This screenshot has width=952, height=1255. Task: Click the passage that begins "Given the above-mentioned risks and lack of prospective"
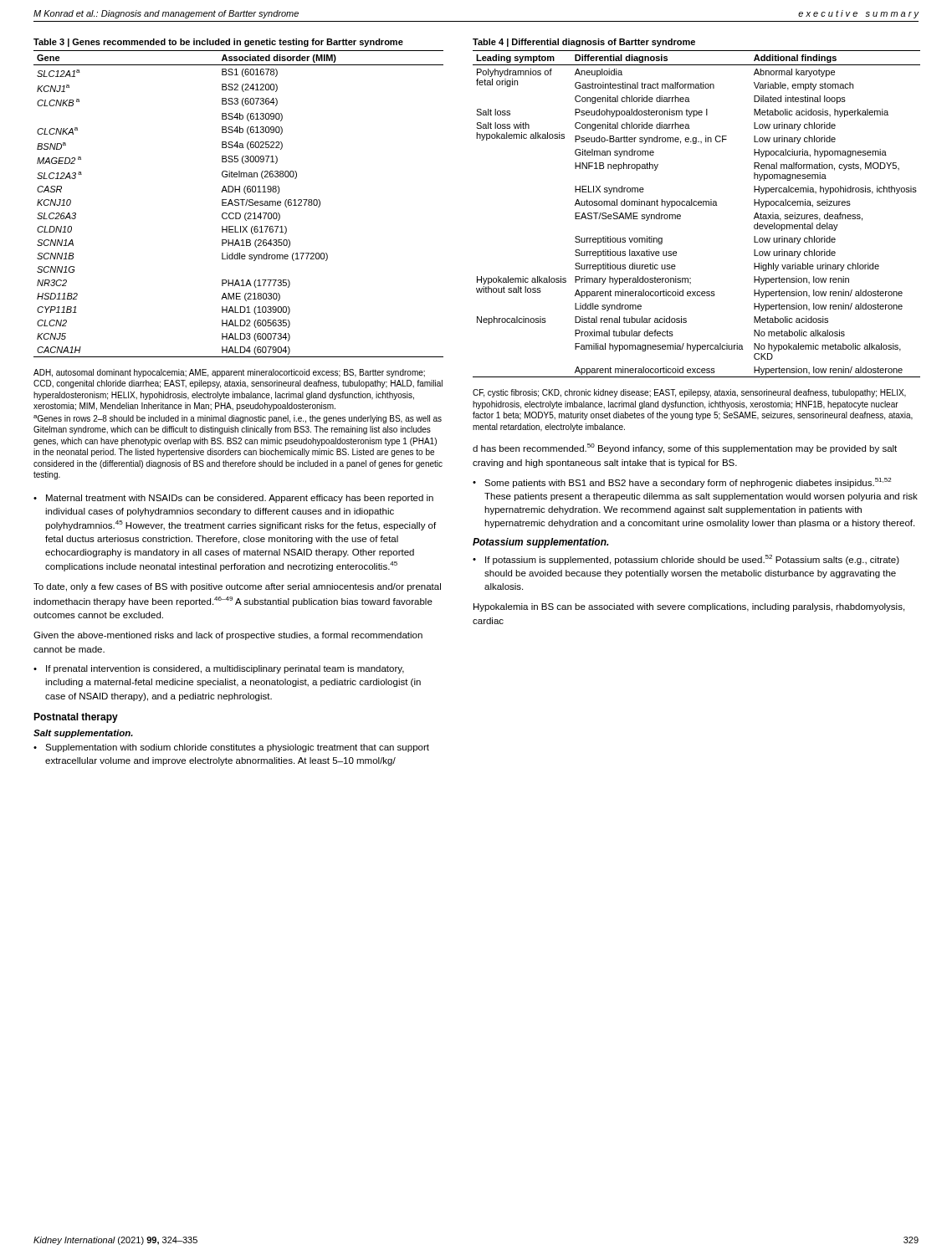[228, 642]
